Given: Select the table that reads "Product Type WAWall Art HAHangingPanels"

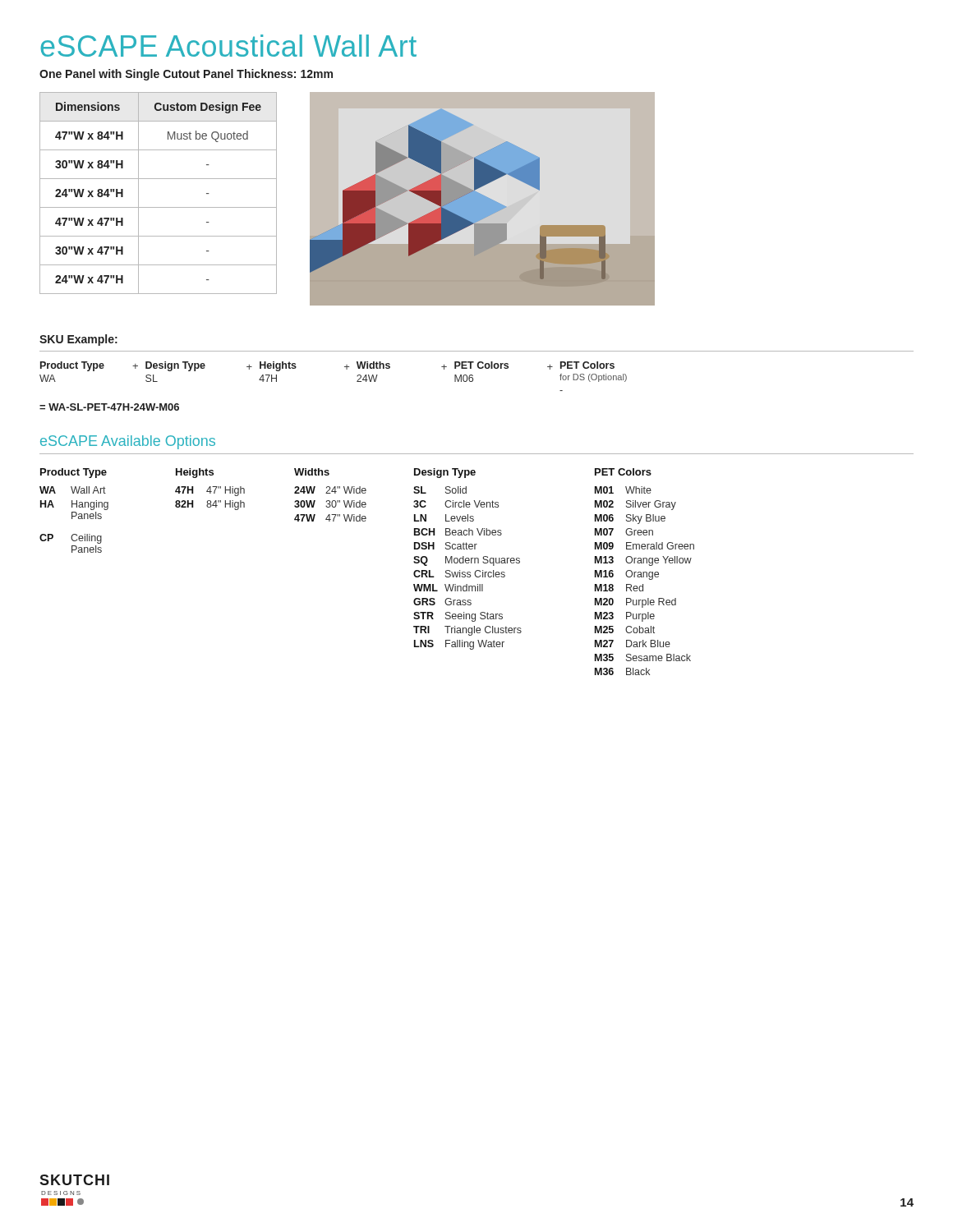Looking at the screenshot, I should click(476, 573).
